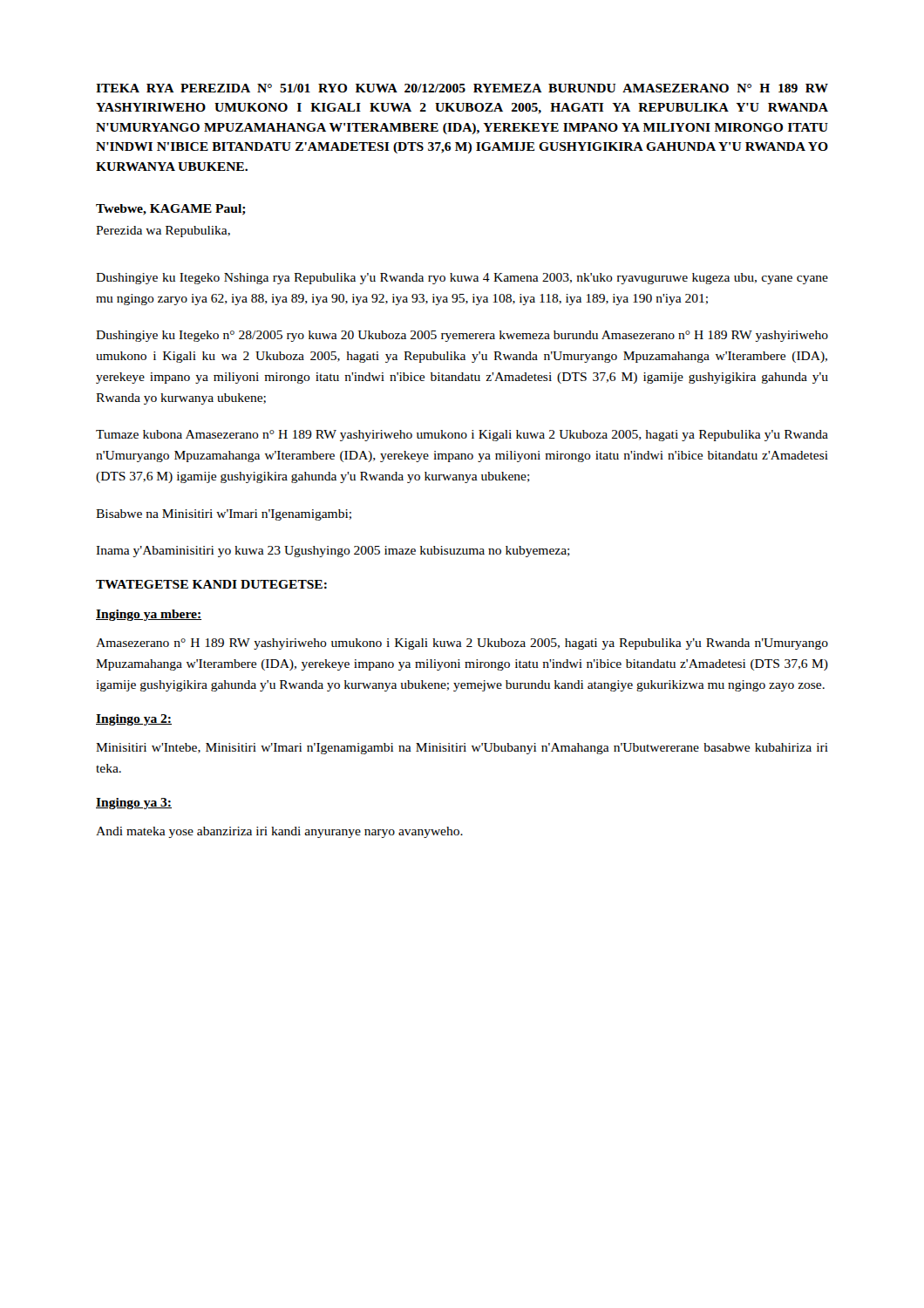924x1308 pixels.
Task: Point to the title beginning "ITEKA RYA PEREZIDA N° 51/01"
Action: [462, 127]
